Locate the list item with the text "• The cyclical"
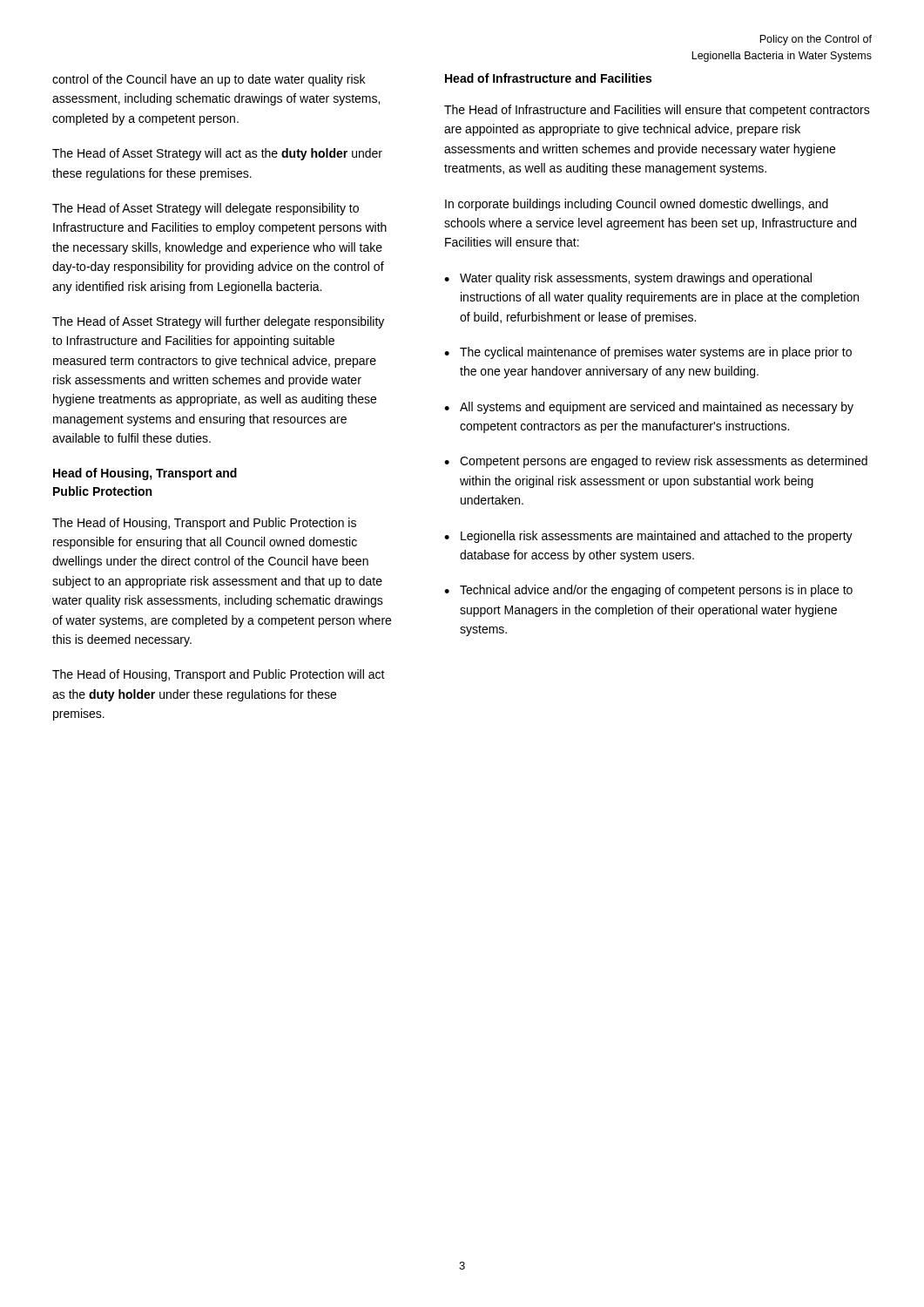 tap(658, 362)
